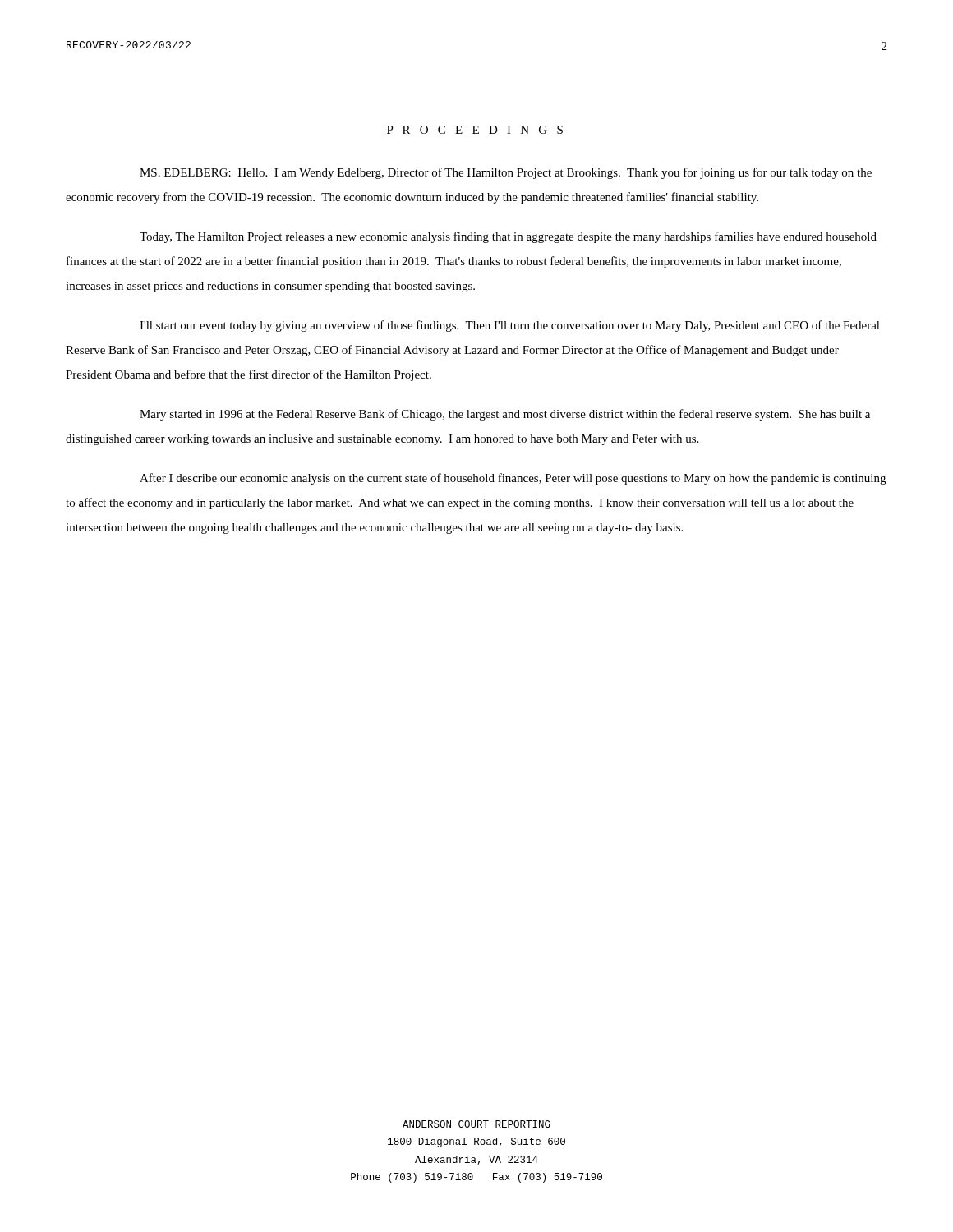Find the text block containing "MS. EDELBERG: Hello. I"

point(469,185)
